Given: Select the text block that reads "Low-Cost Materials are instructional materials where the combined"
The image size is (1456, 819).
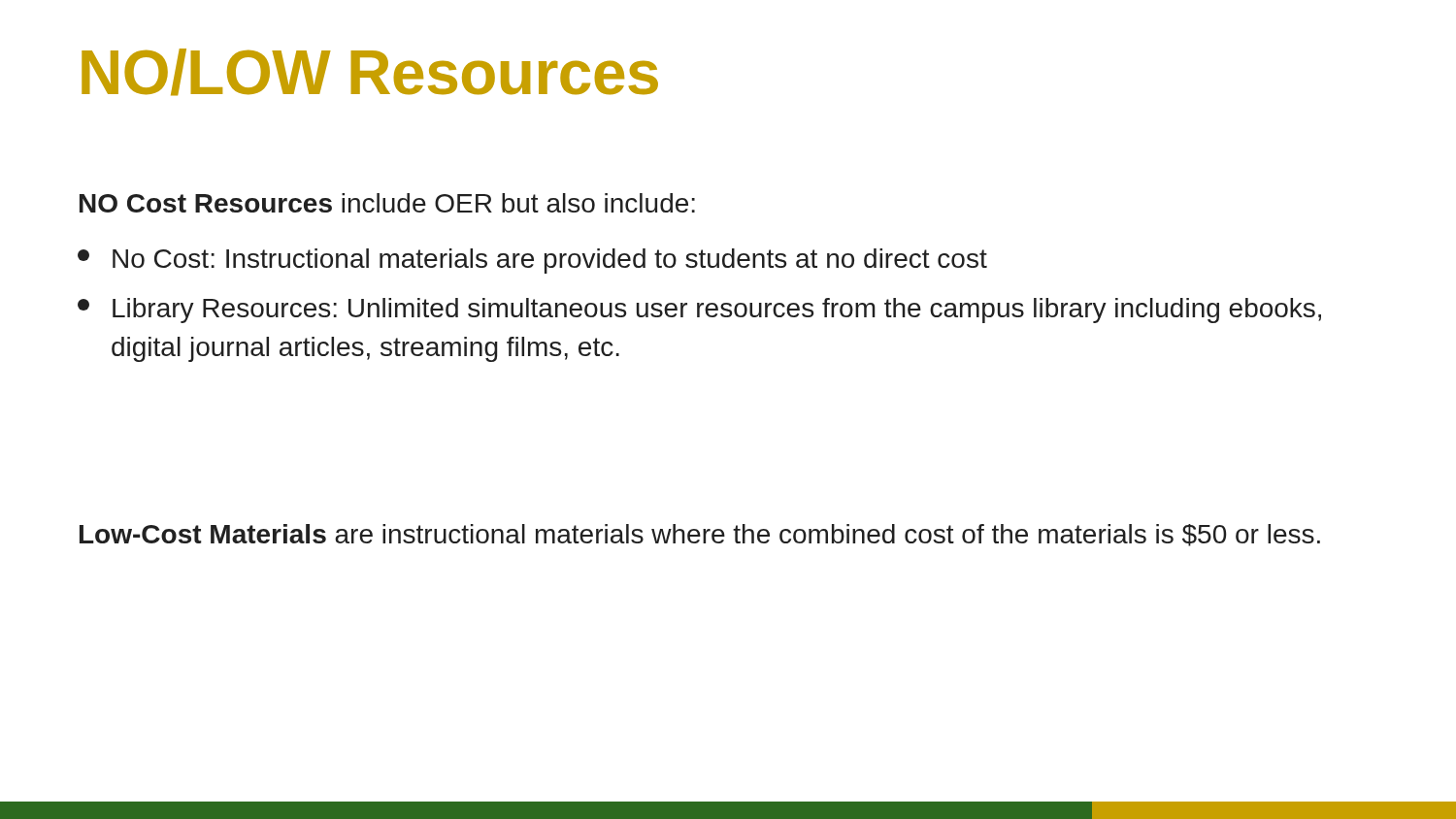Looking at the screenshot, I should click(x=700, y=534).
